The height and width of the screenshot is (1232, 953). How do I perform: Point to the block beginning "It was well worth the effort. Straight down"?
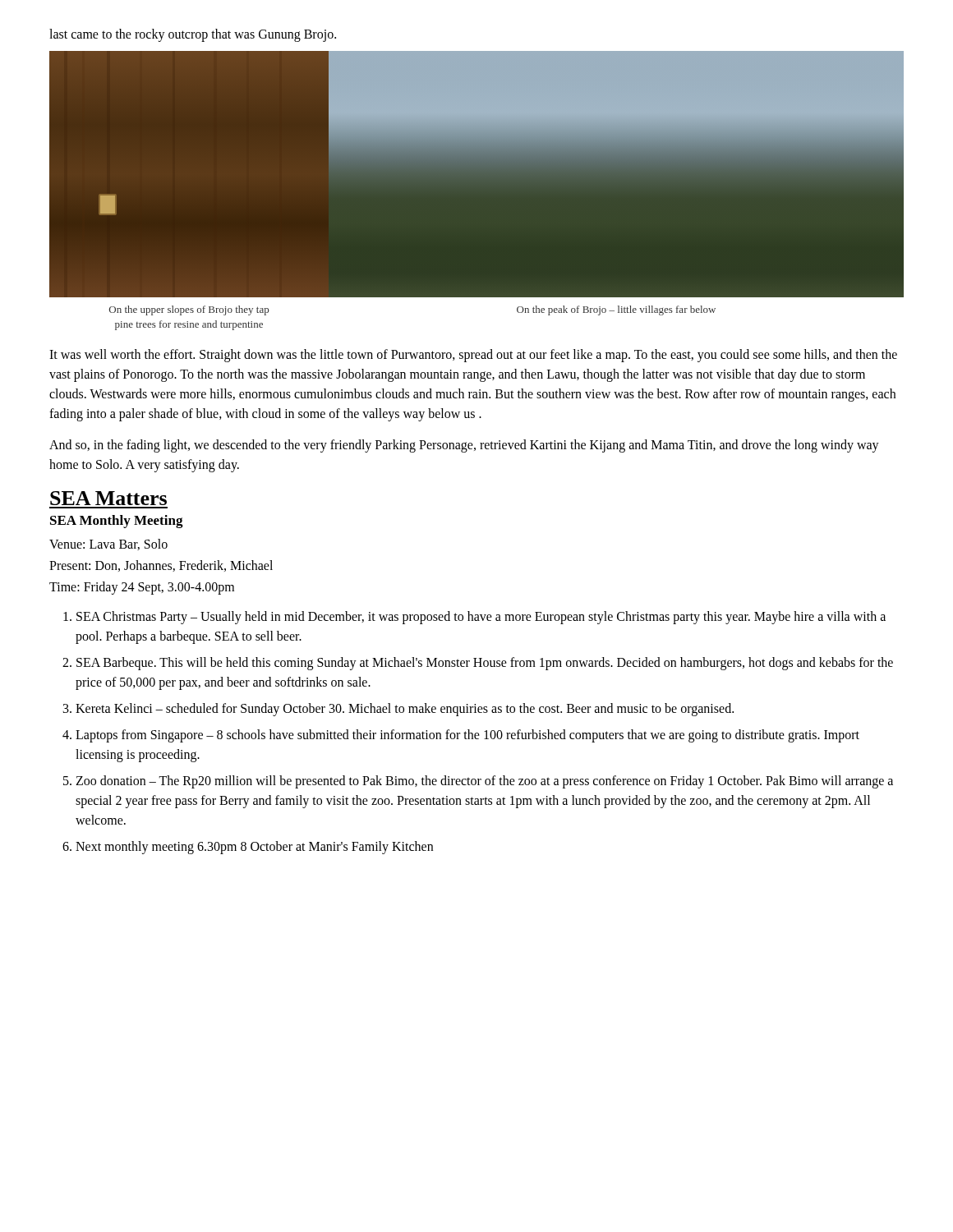click(473, 384)
